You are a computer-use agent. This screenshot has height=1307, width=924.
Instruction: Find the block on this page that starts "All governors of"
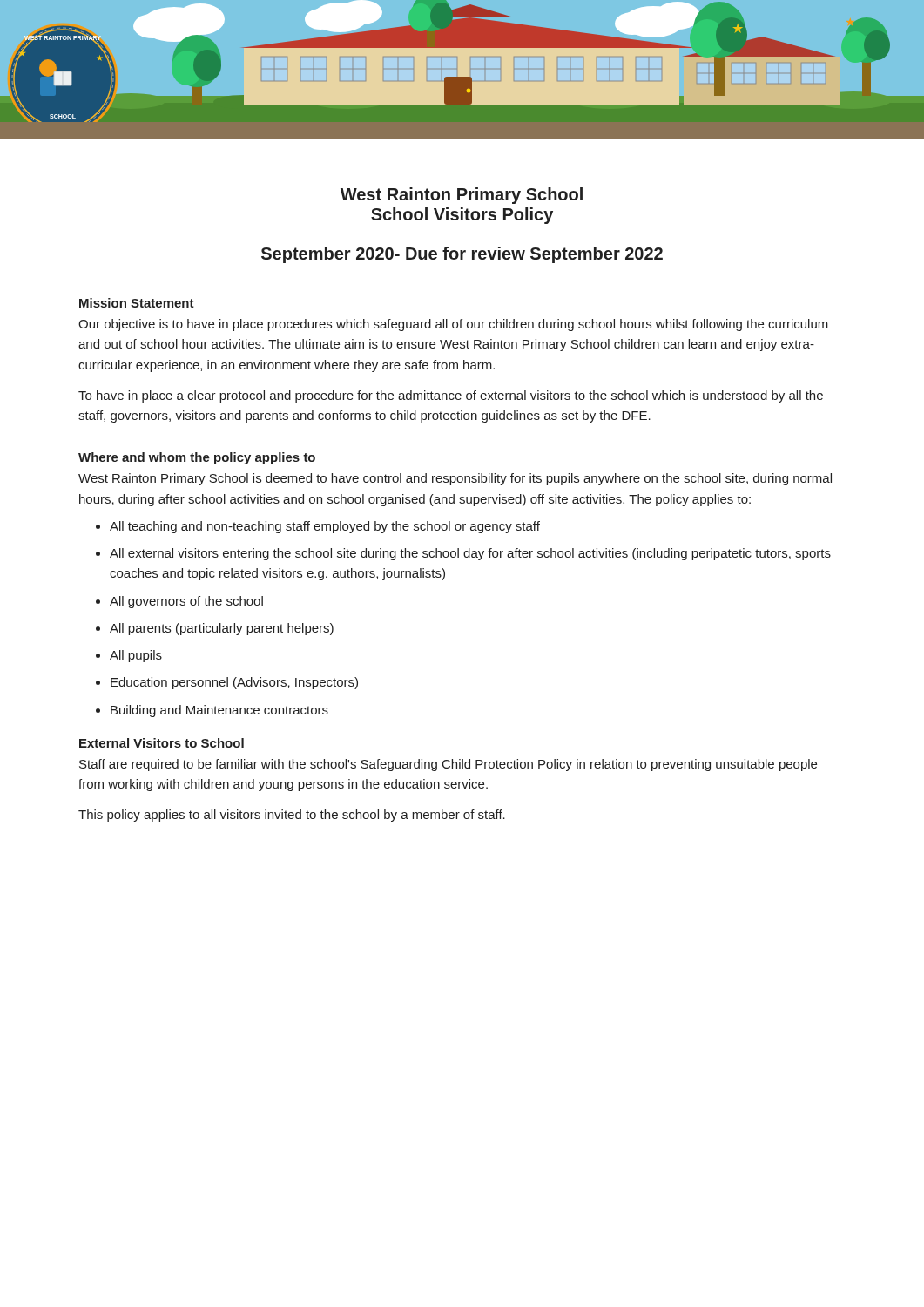click(187, 600)
